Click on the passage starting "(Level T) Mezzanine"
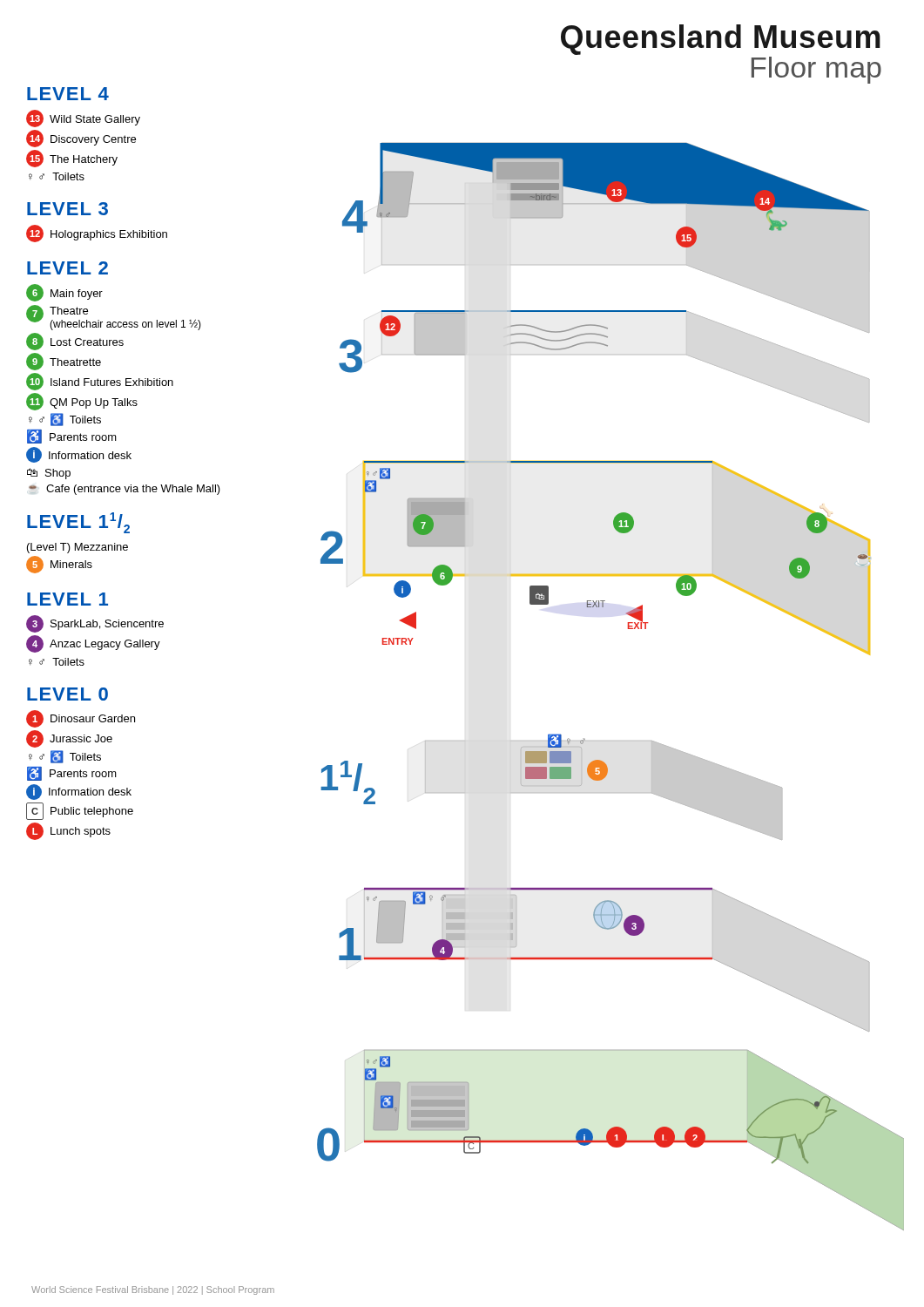Screen dimensions: 1307x924 pyautogui.click(x=77, y=546)
